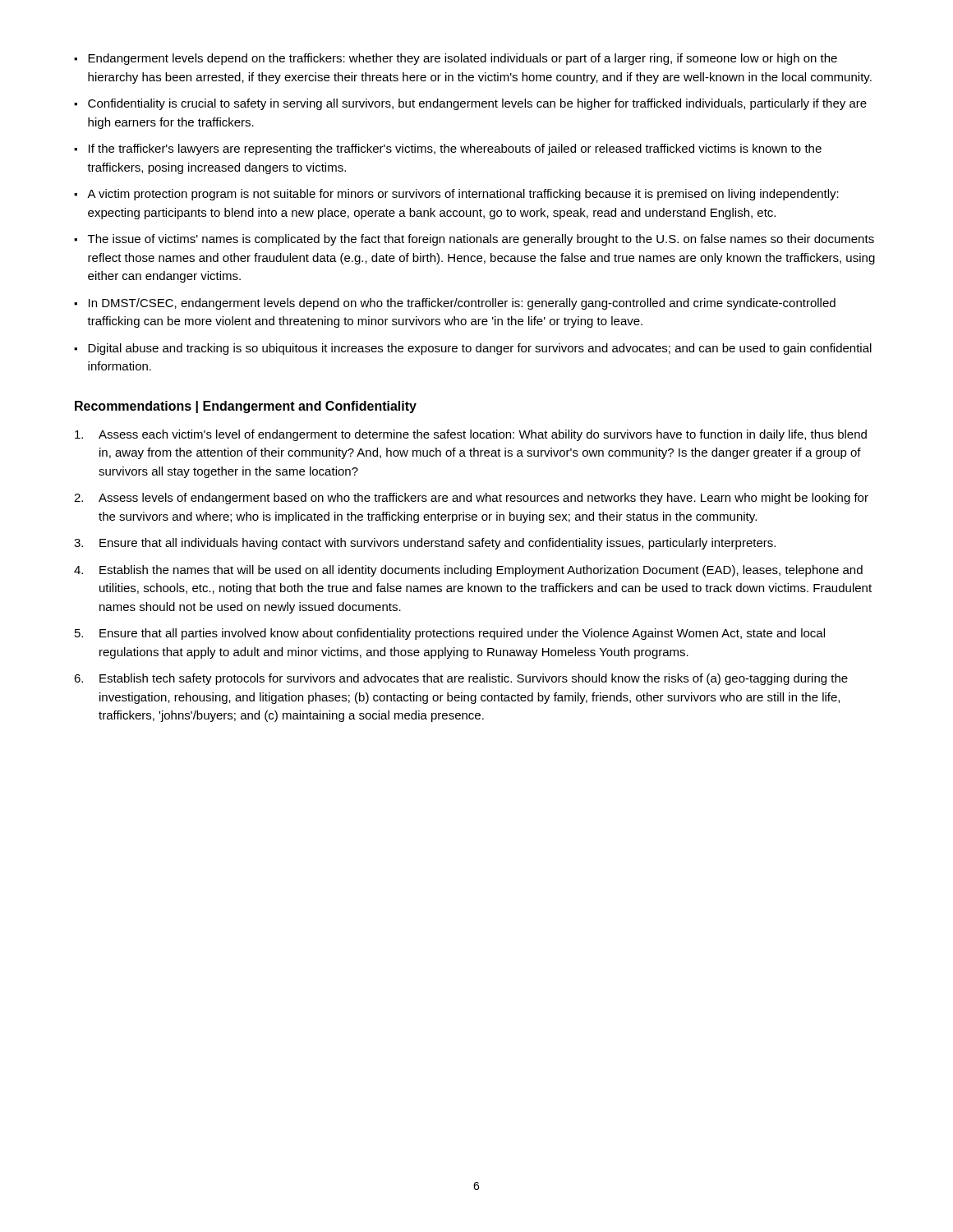Select the list item that reads "Endangerment levels depend on the traffickers: whether"
This screenshot has width=953, height=1232.
tap(476, 68)
